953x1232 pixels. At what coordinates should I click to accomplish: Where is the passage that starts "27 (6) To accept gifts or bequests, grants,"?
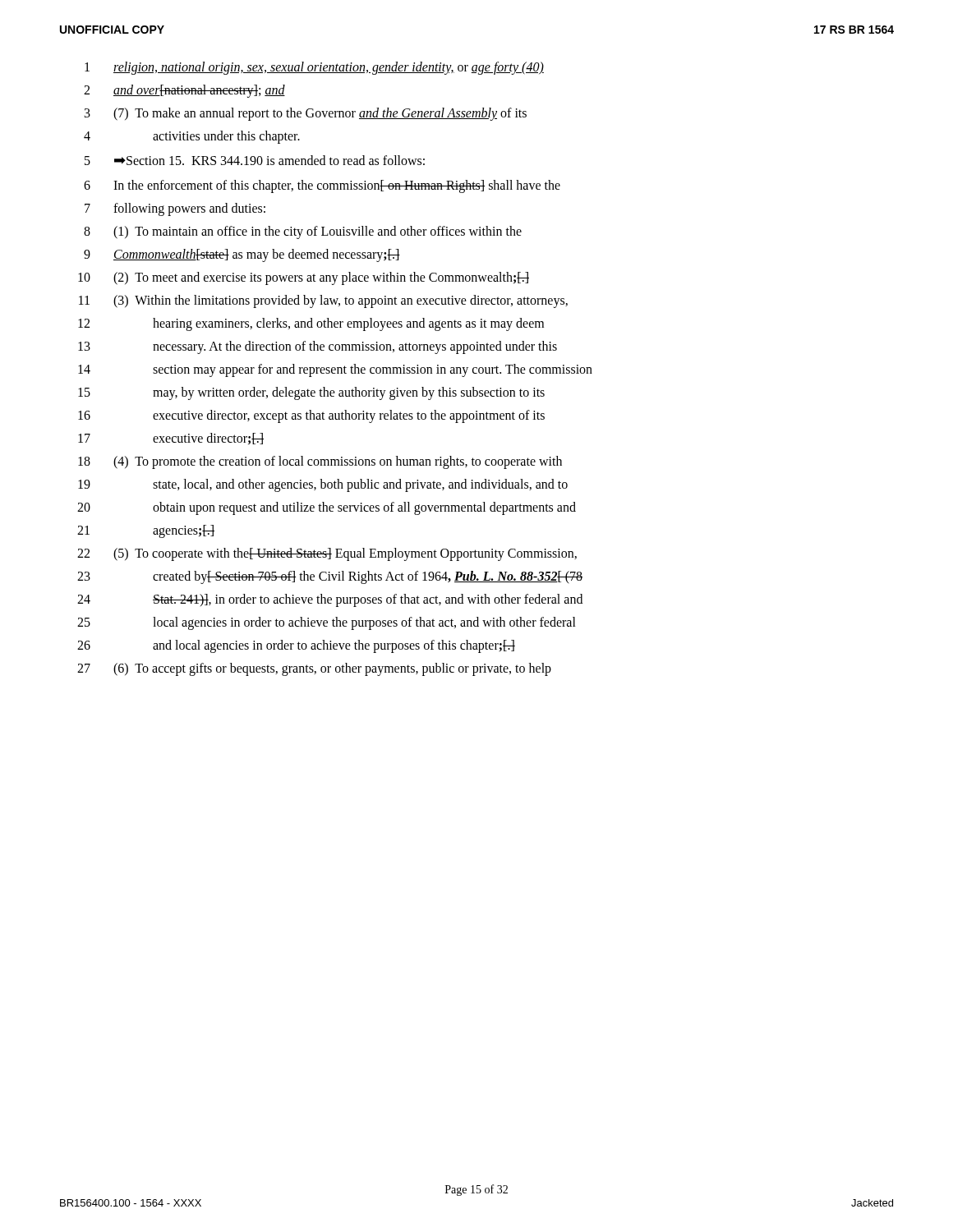(x=476, y=668)
